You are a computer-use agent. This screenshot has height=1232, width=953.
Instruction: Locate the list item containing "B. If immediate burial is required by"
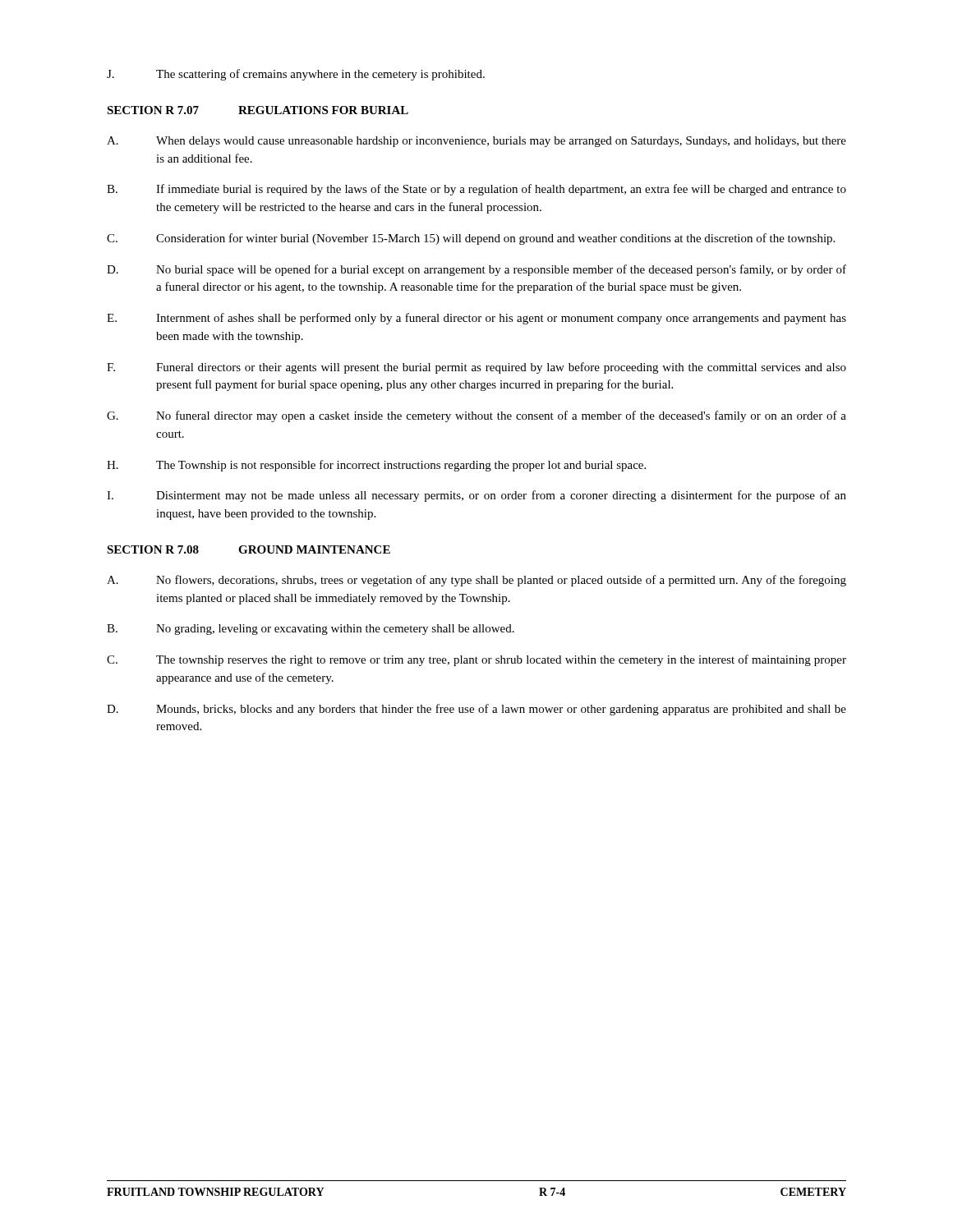coord(476,199)
